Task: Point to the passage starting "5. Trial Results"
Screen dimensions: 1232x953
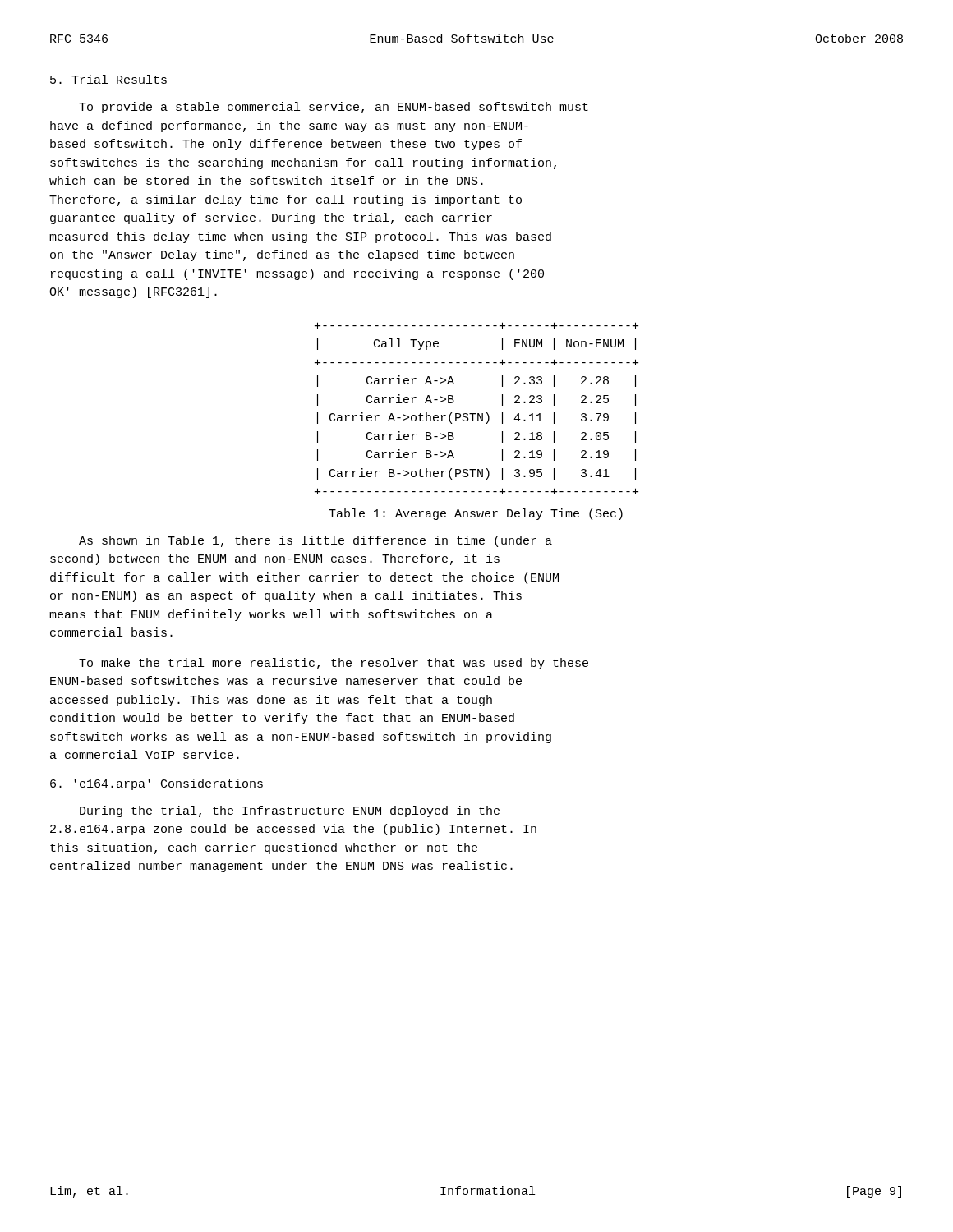Action: (x=108, y=81)
